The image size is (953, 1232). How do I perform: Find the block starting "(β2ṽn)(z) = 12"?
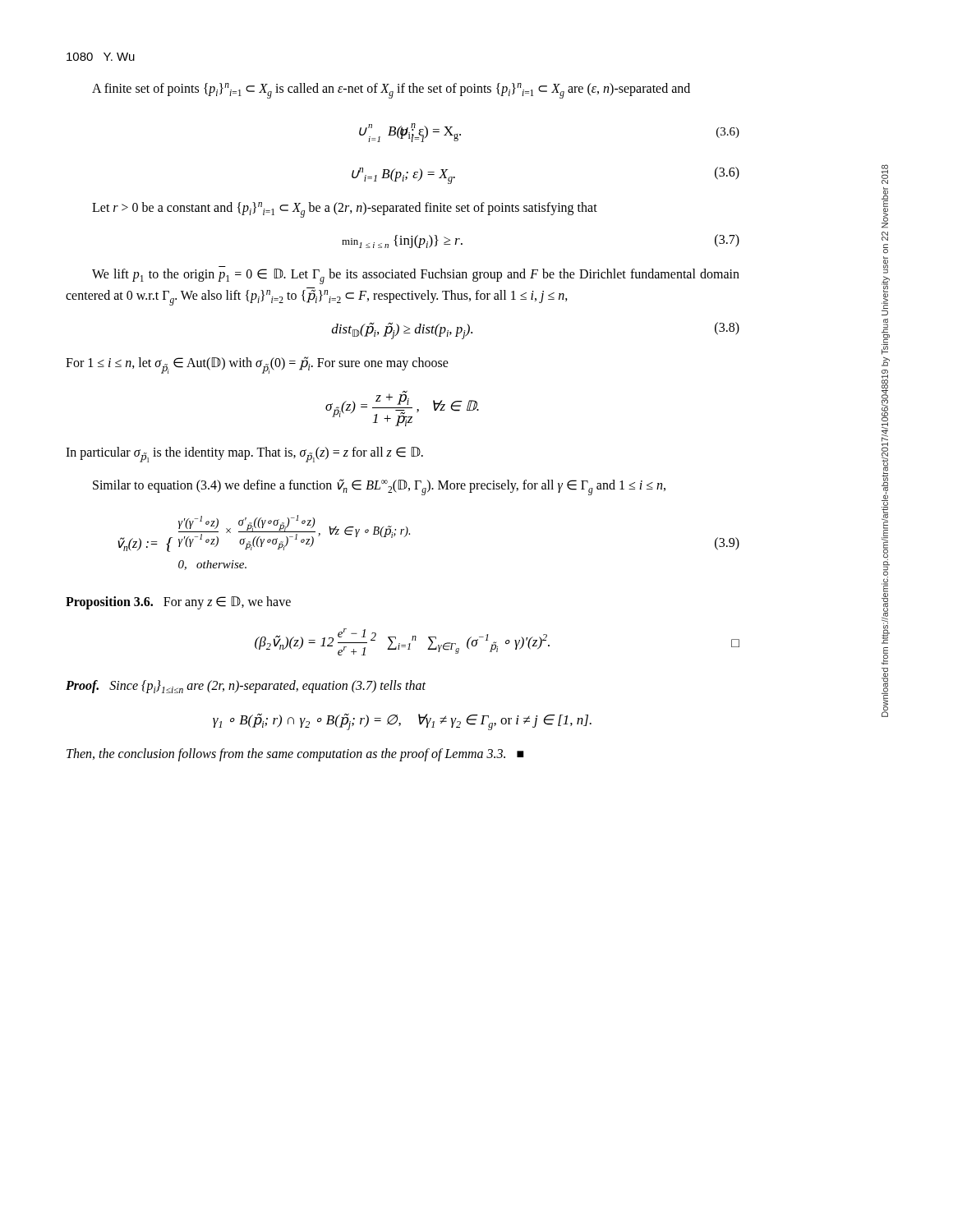(x=497, y=643)
